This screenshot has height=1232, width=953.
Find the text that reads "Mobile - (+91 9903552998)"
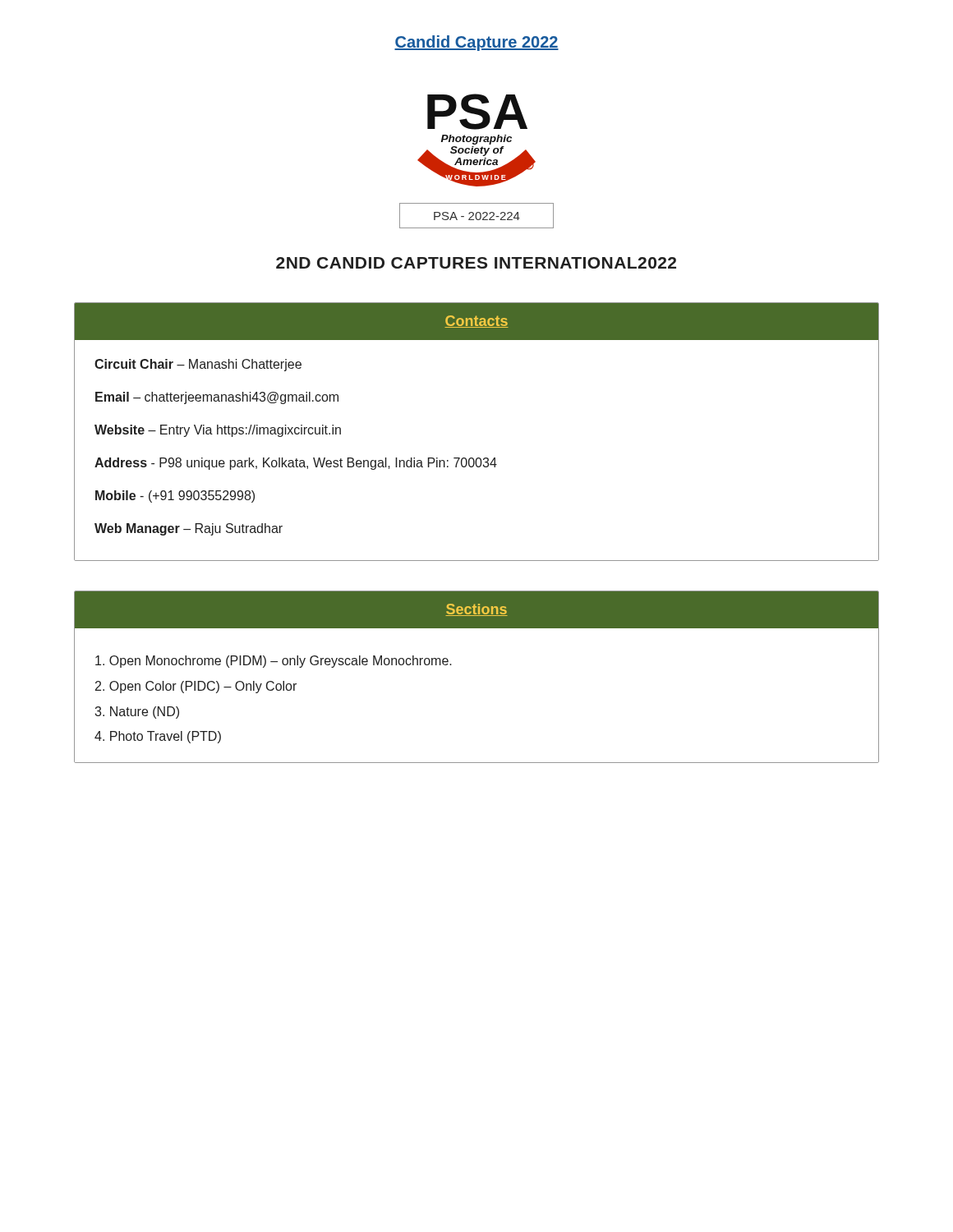(x=175, y=496)
